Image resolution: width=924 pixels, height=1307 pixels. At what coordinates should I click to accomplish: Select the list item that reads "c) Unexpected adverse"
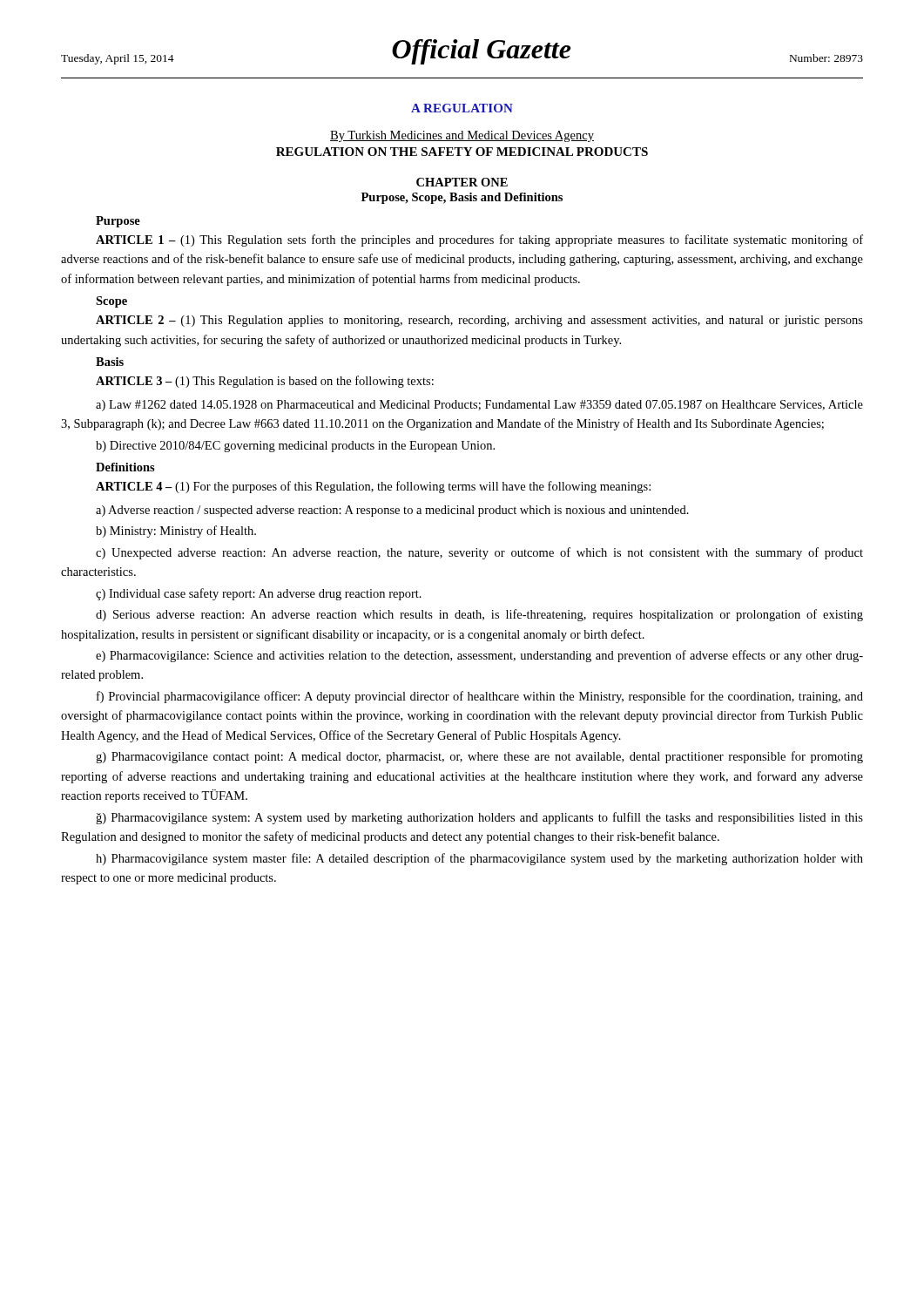(462, 562)
